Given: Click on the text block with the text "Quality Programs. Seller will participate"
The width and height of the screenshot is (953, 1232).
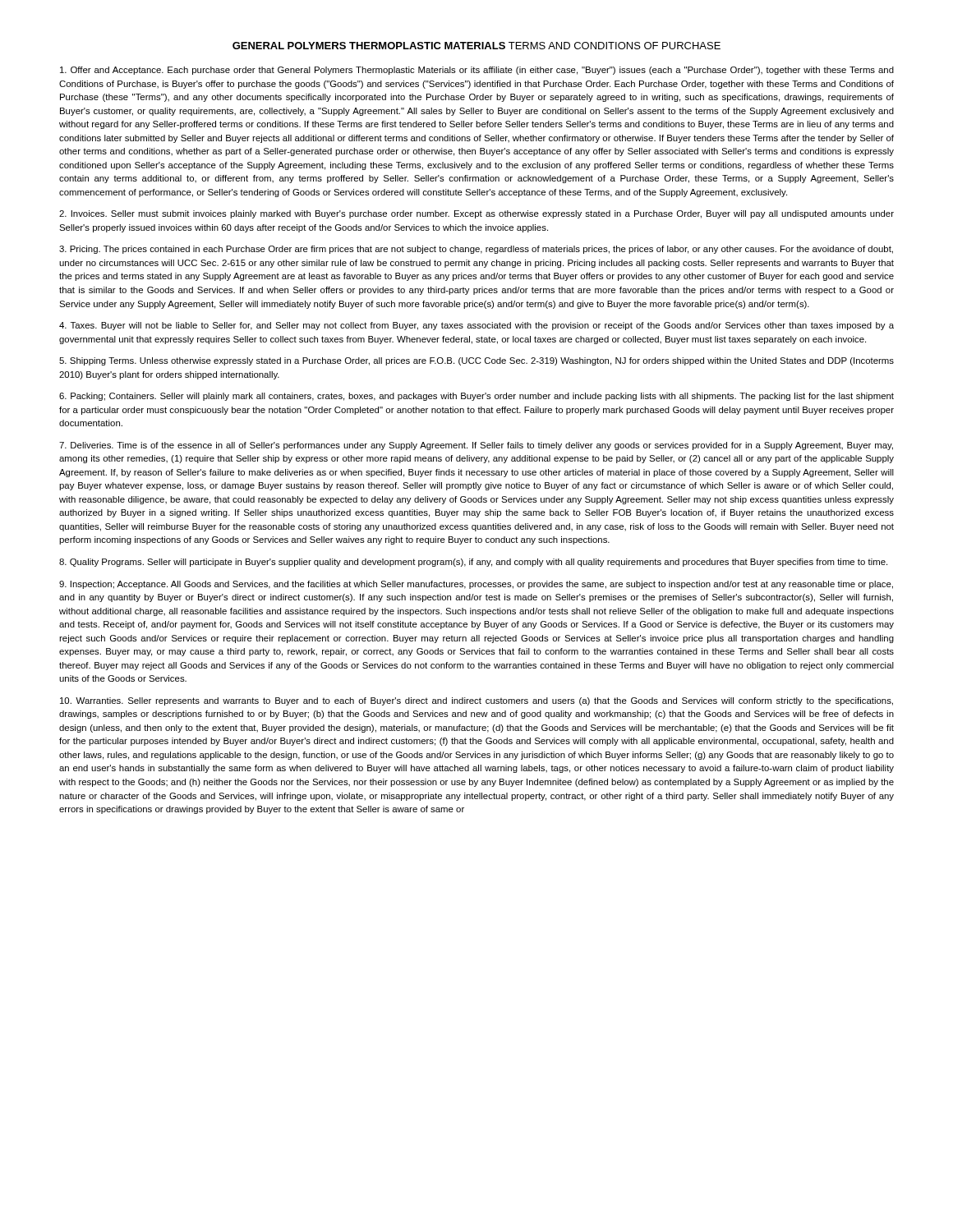Looking at the screenshot, I should 474,562.
